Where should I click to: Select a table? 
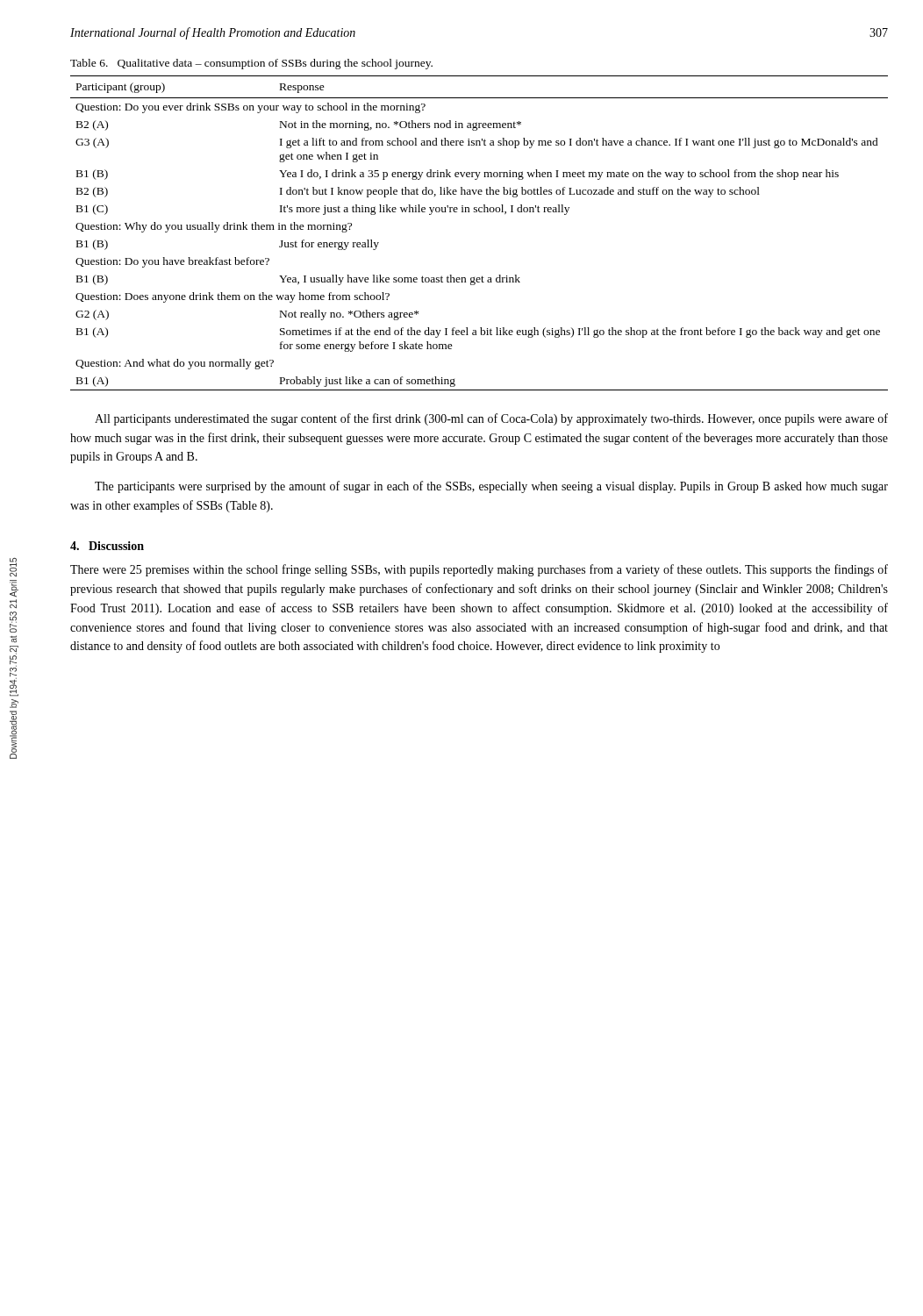pyautogui.click(x=479, y=234)
